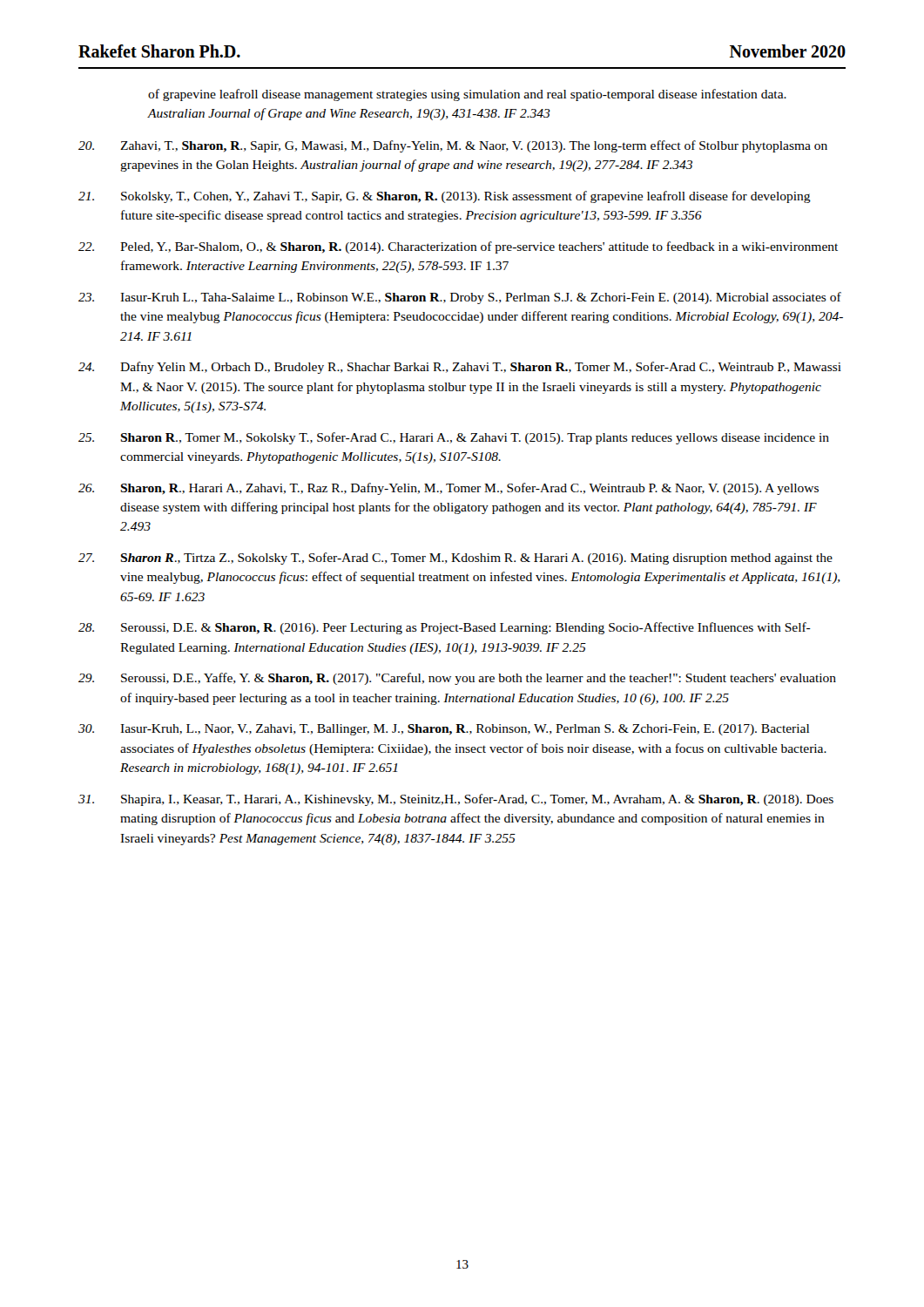Click on the text starting "31. Shapira, I., Keasar,"
Screen dimensions: 1307x924
coord(462,818)
